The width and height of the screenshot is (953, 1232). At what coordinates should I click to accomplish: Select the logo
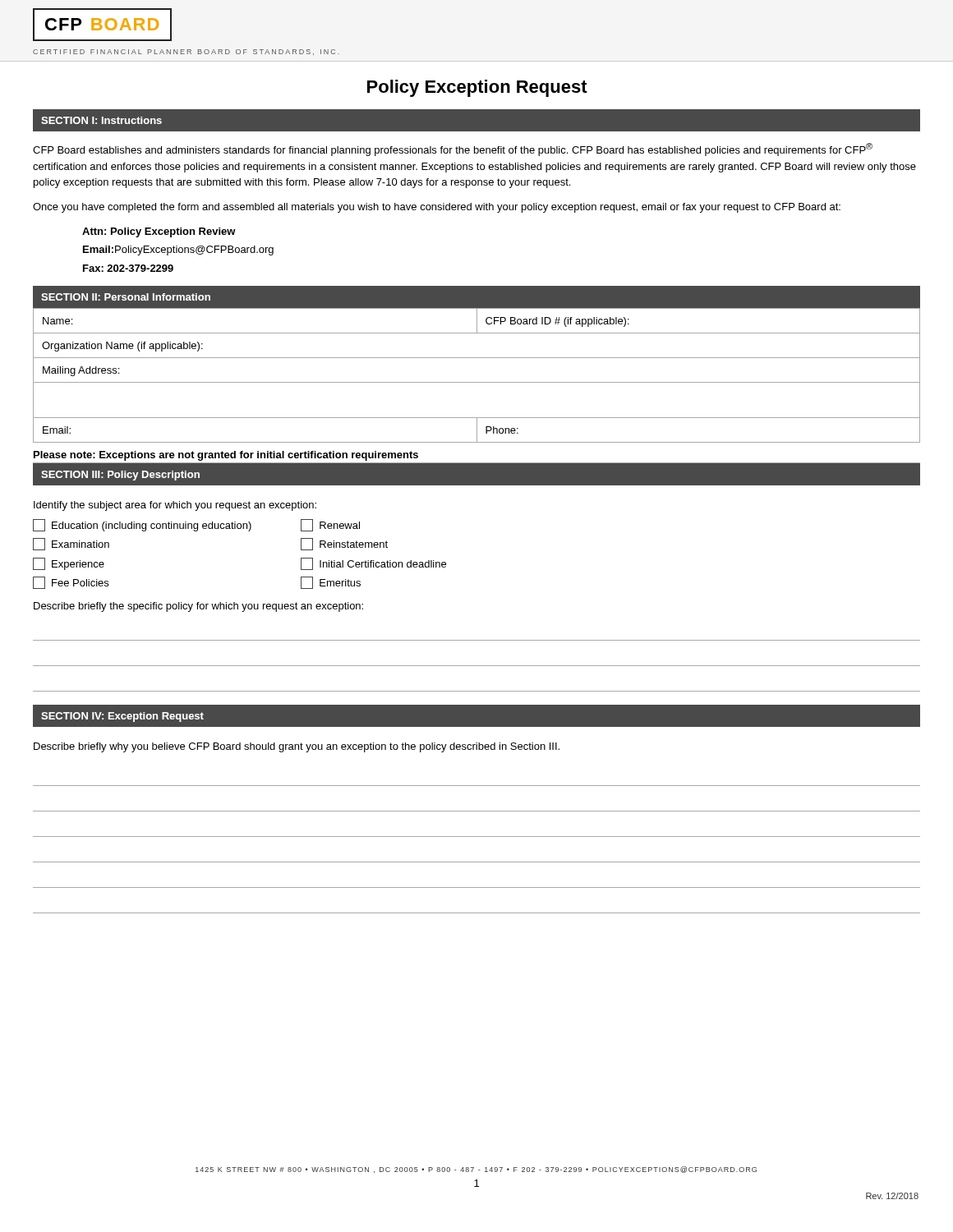[x=102, y=25]
